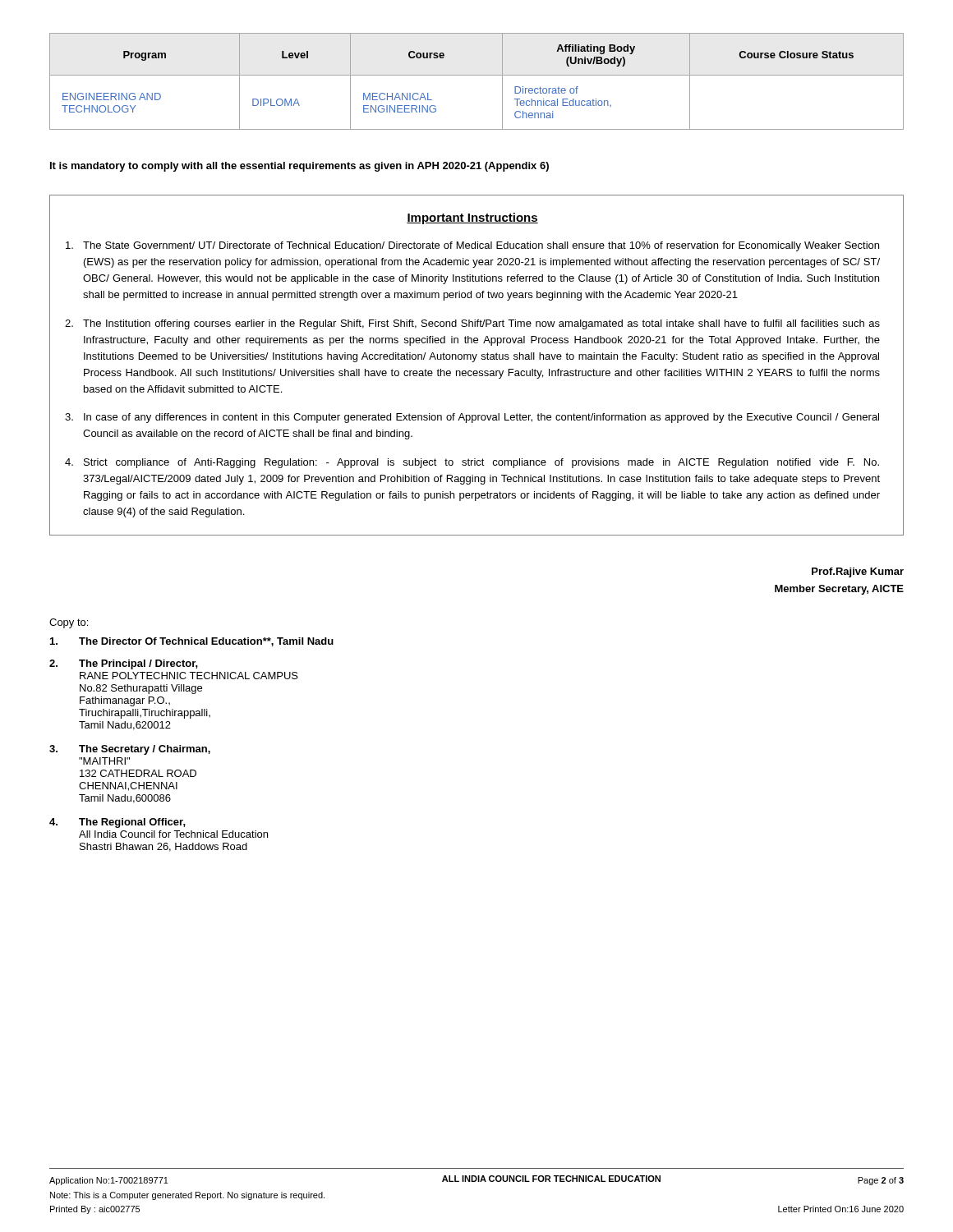Find the region starting "3. The Secretary"
This screenshot has height=1232, width=953.
(130, 773)
